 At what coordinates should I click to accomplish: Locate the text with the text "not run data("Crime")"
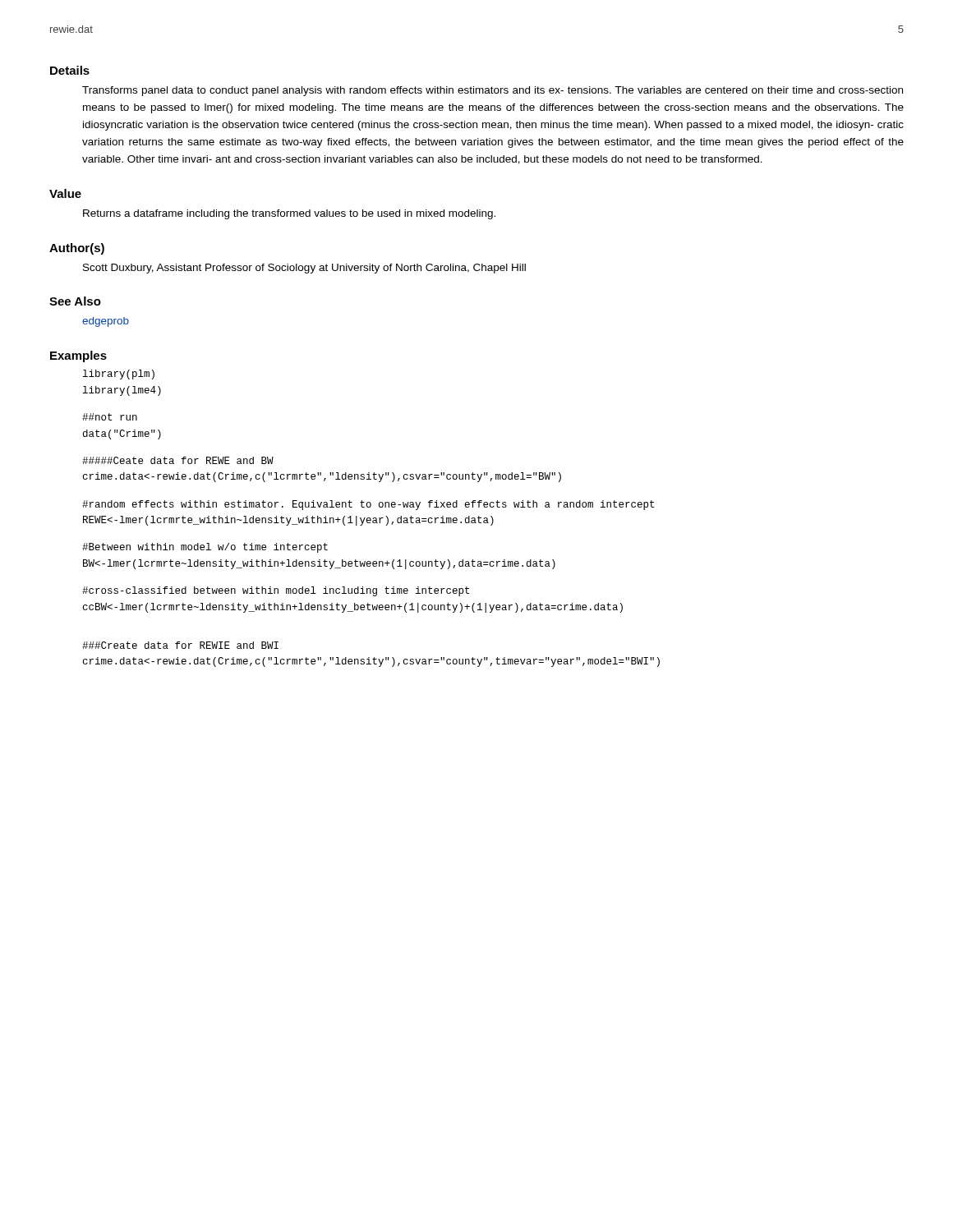[x=122, y=426]
